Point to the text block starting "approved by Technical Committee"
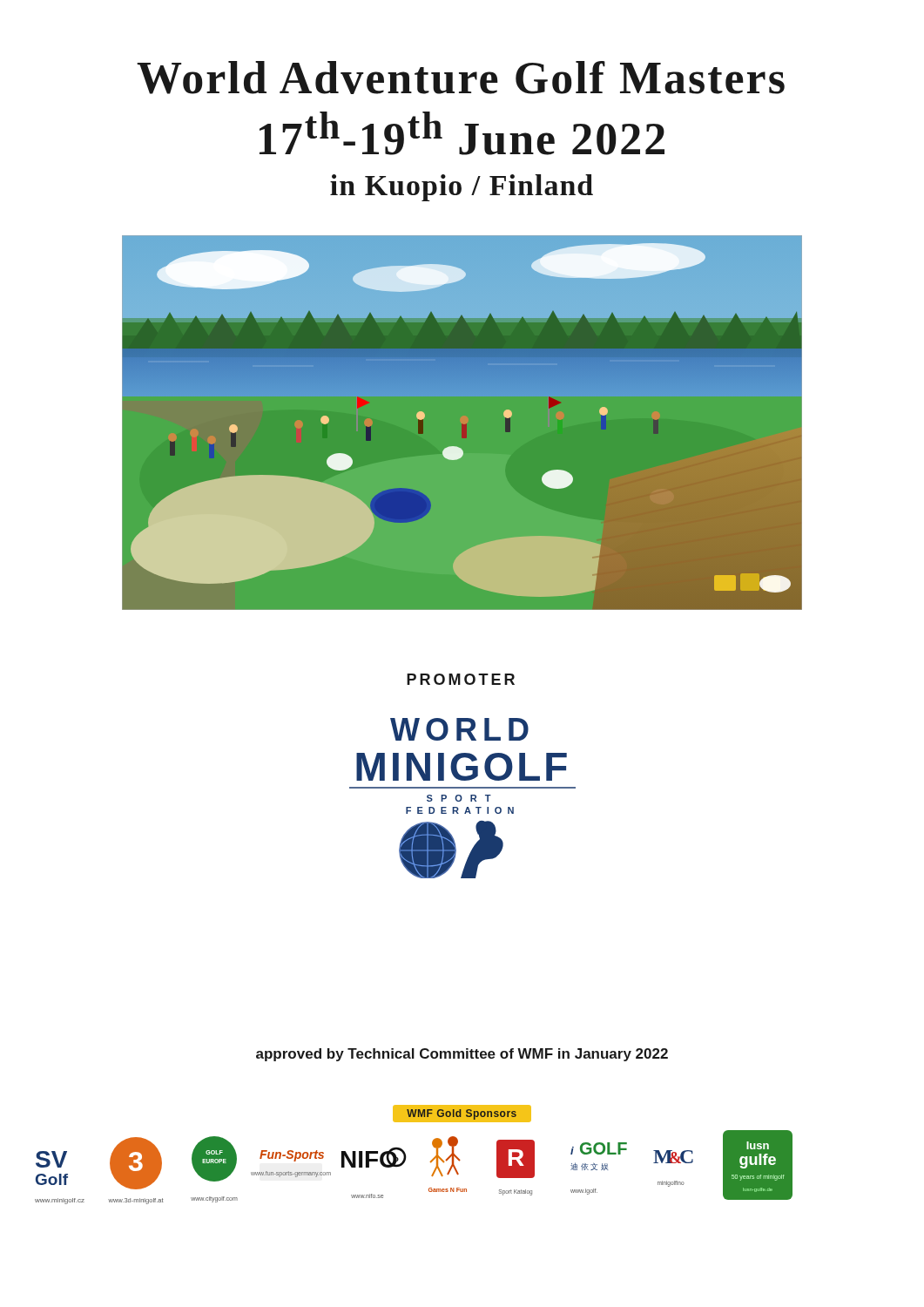The width and height of the screenshot is (924, 1307). point(462,1054)
